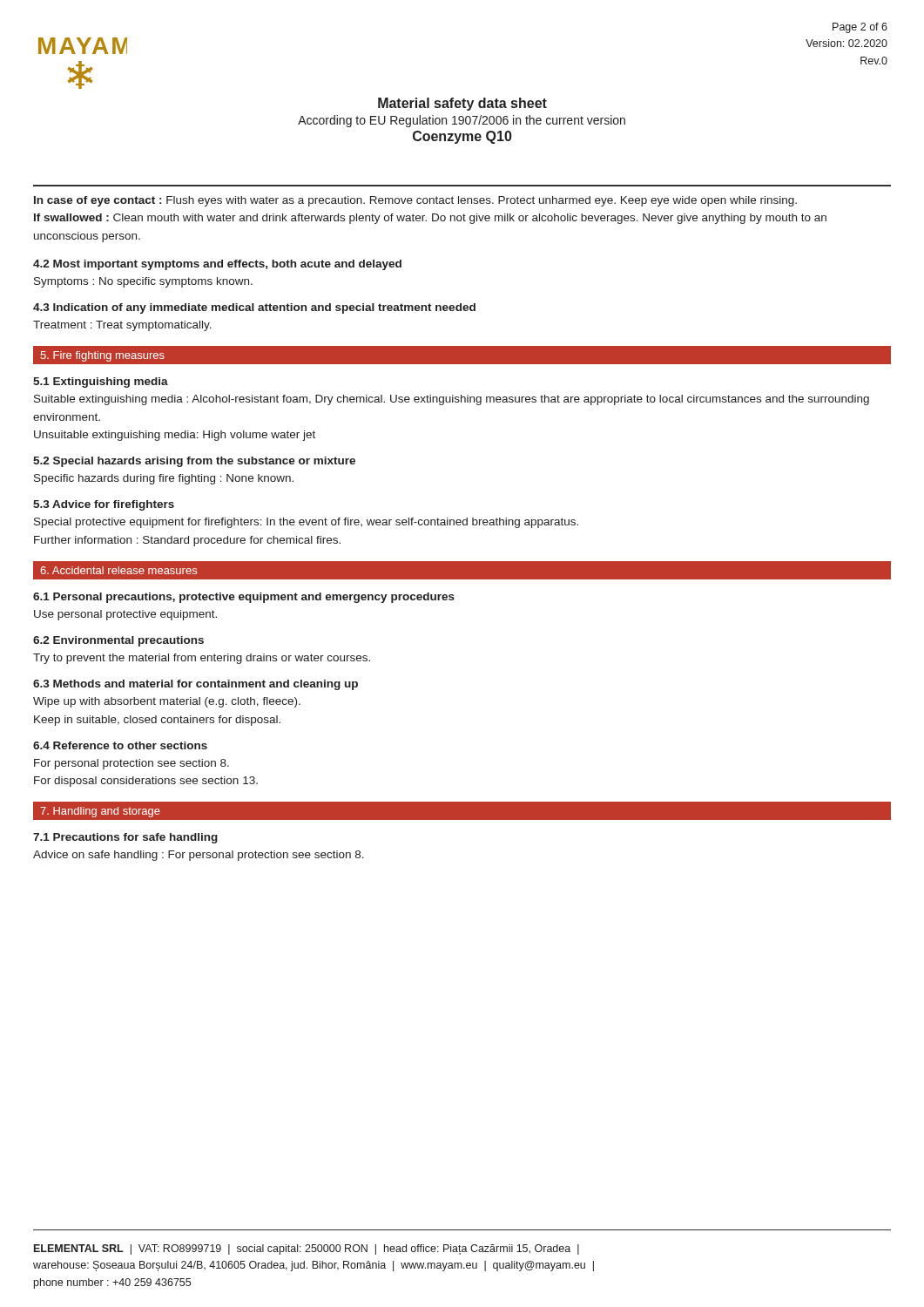Click on the text starting "5.2 Special hazards"

click(x=194, y=460)
